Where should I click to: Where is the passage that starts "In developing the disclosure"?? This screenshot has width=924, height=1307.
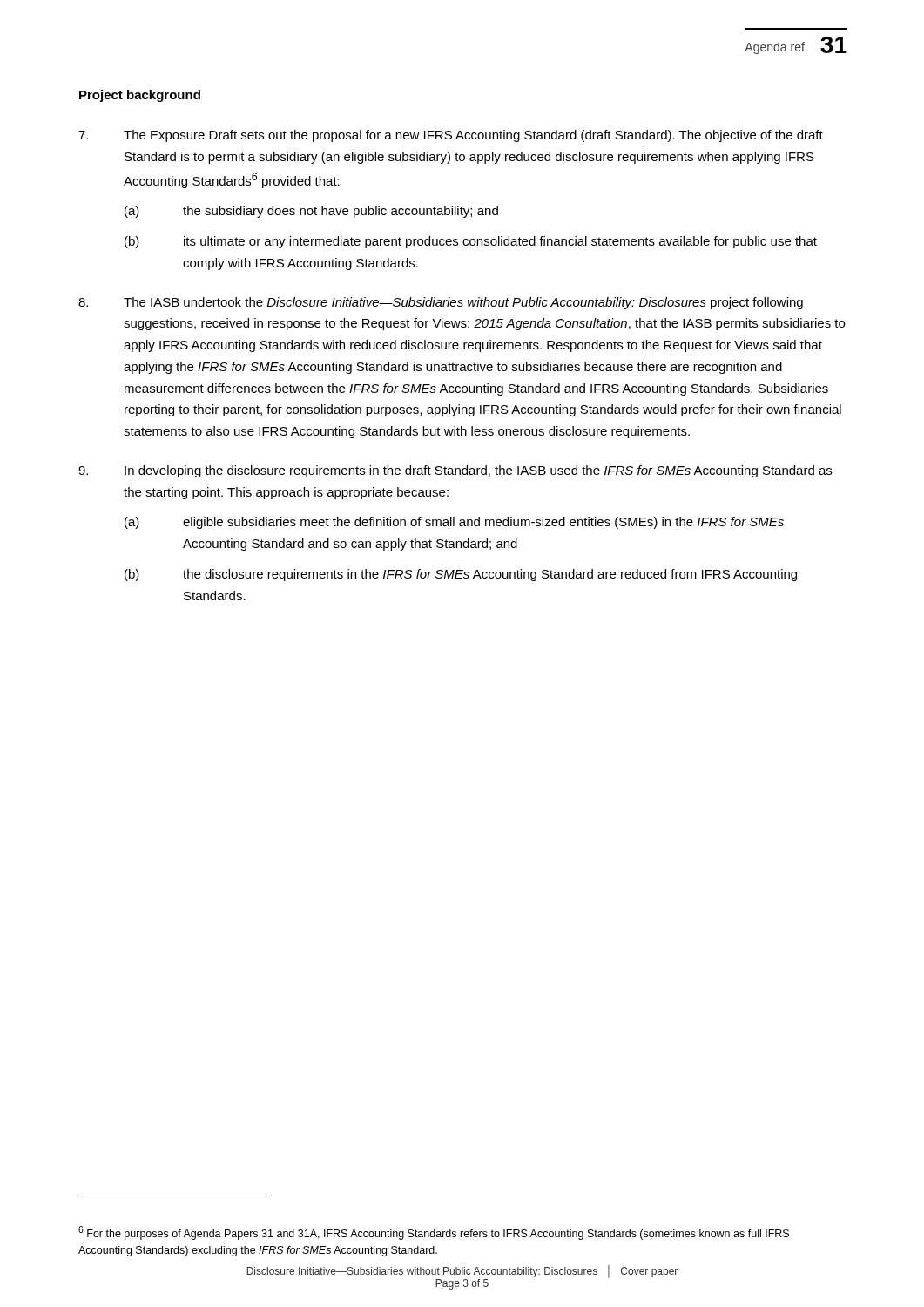(462, 533)
